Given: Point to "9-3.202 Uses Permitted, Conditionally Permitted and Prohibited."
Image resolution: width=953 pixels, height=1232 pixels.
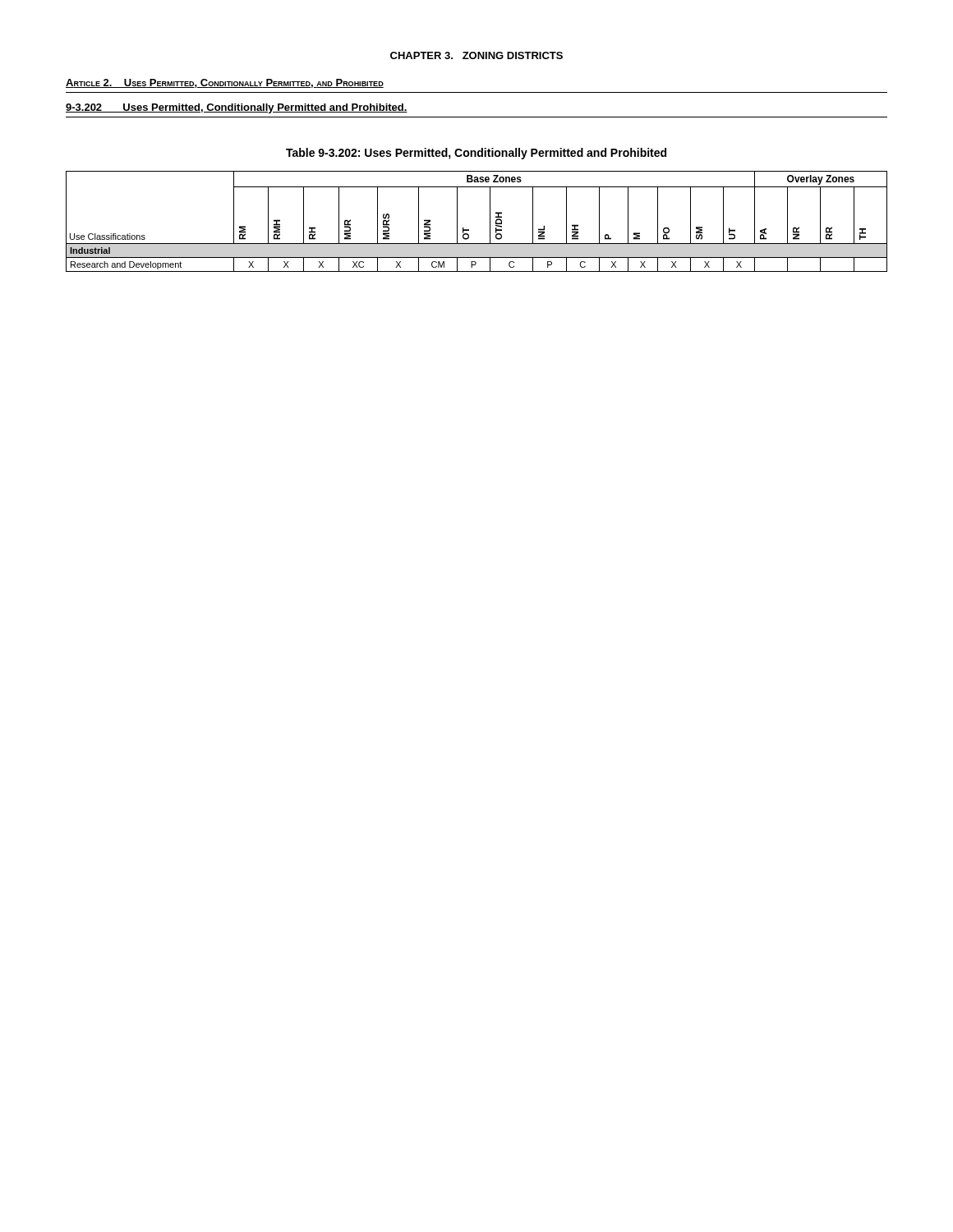Looking at the screenshot, I should coord(236,107).
